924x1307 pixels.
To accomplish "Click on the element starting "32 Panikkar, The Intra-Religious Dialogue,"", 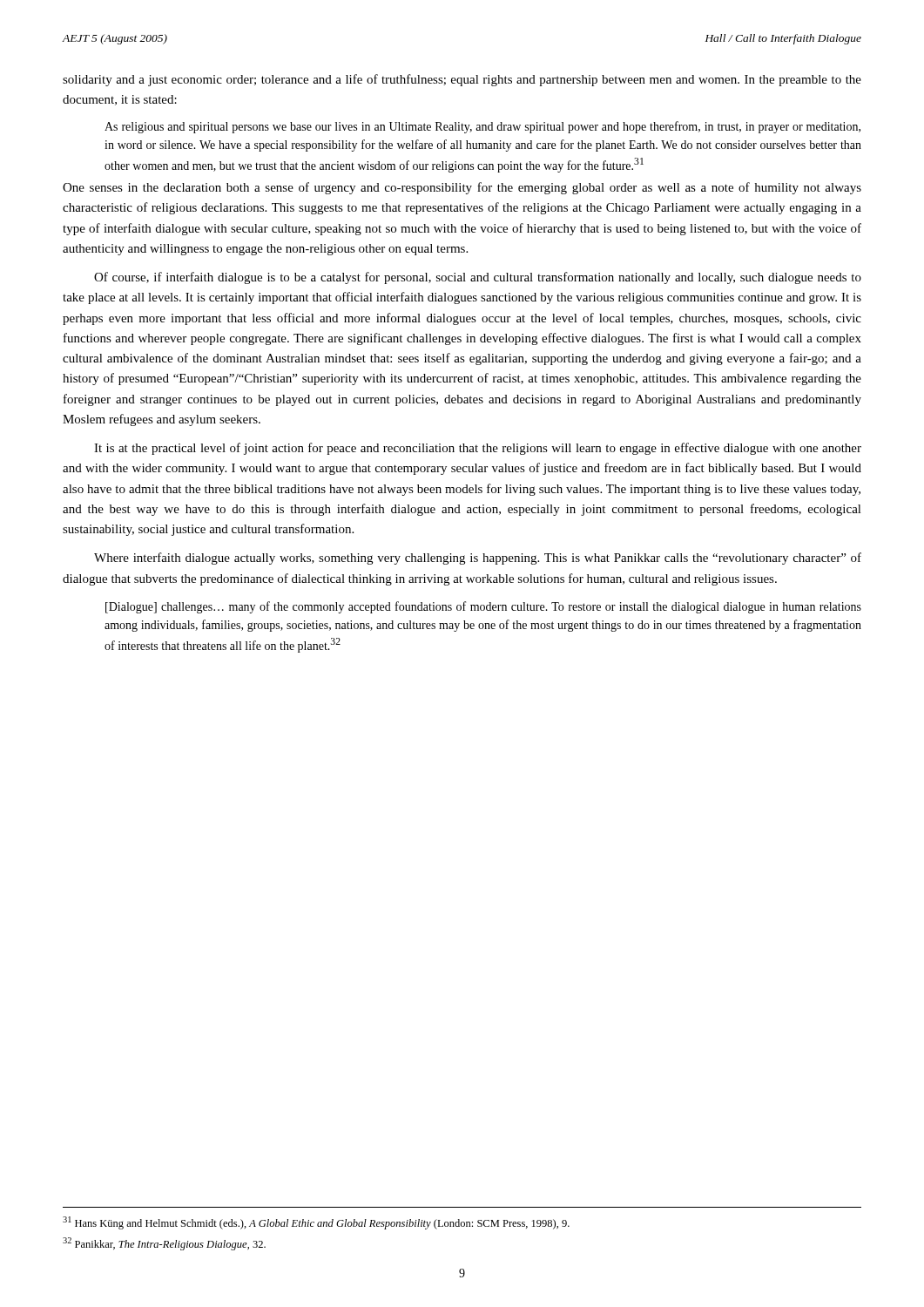I will pyautogui.click(x=164, y=1243).
